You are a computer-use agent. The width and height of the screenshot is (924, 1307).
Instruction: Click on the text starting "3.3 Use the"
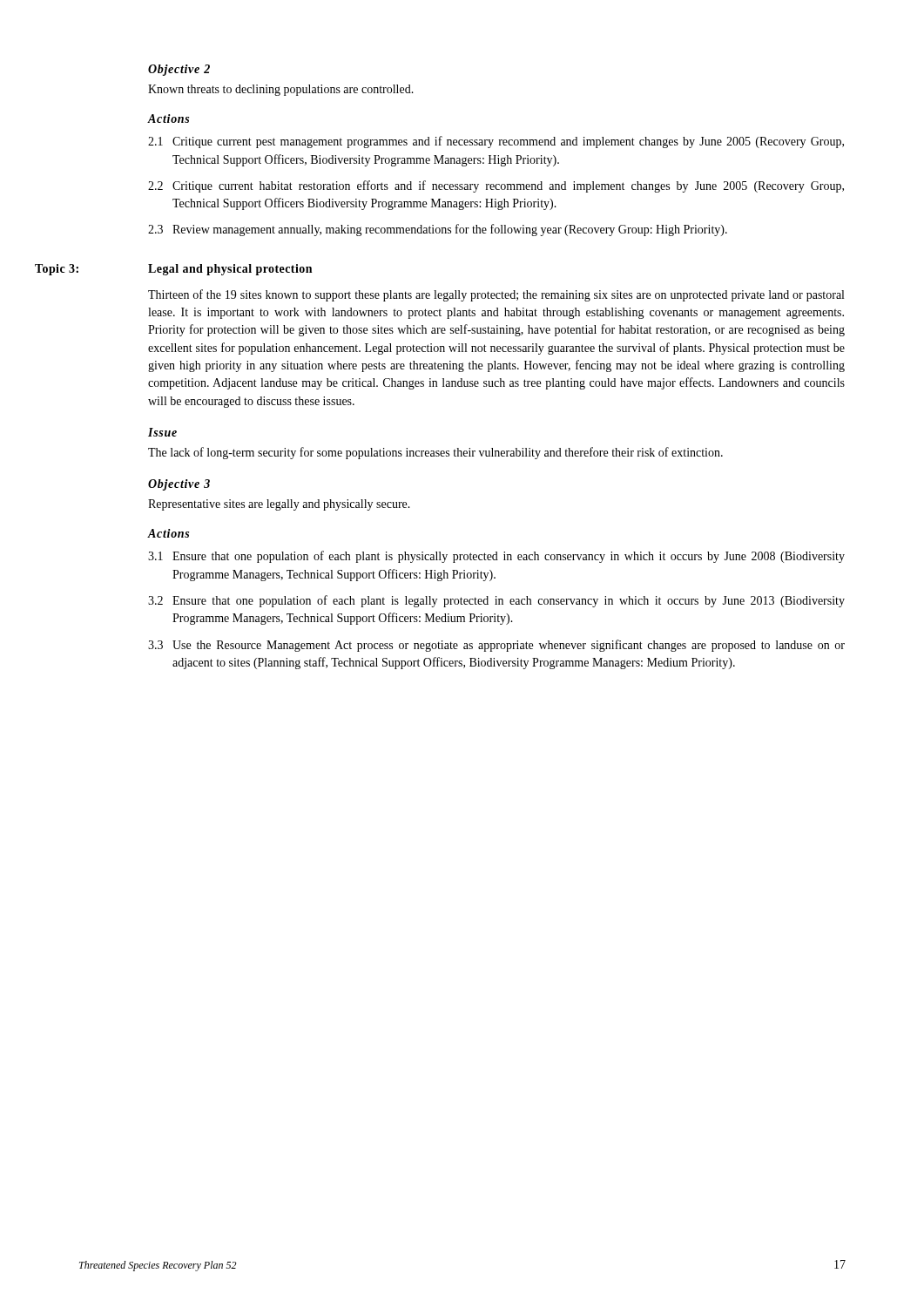[x=496, y=654]
